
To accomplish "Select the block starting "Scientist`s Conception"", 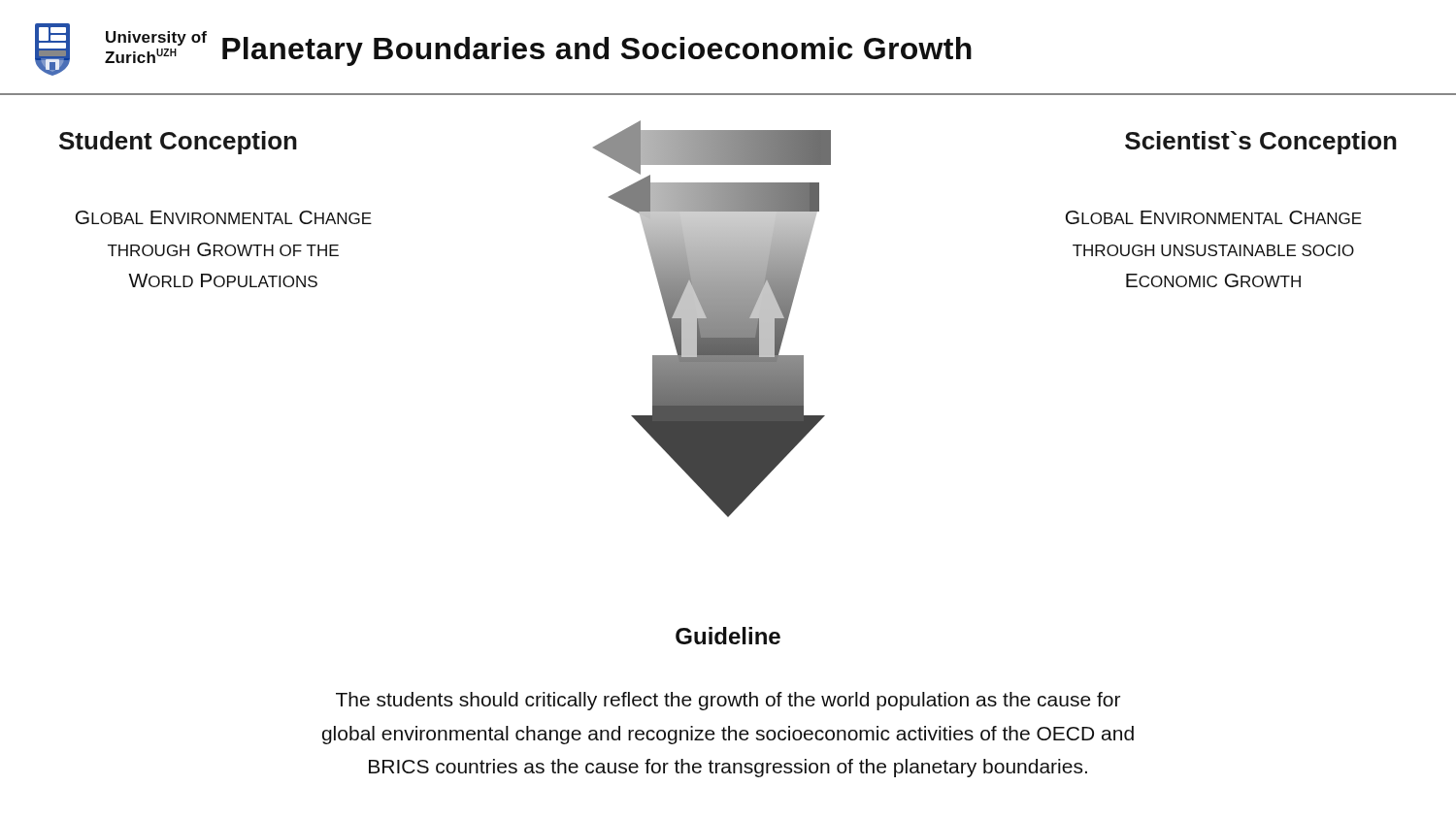I will (1261, 141).
